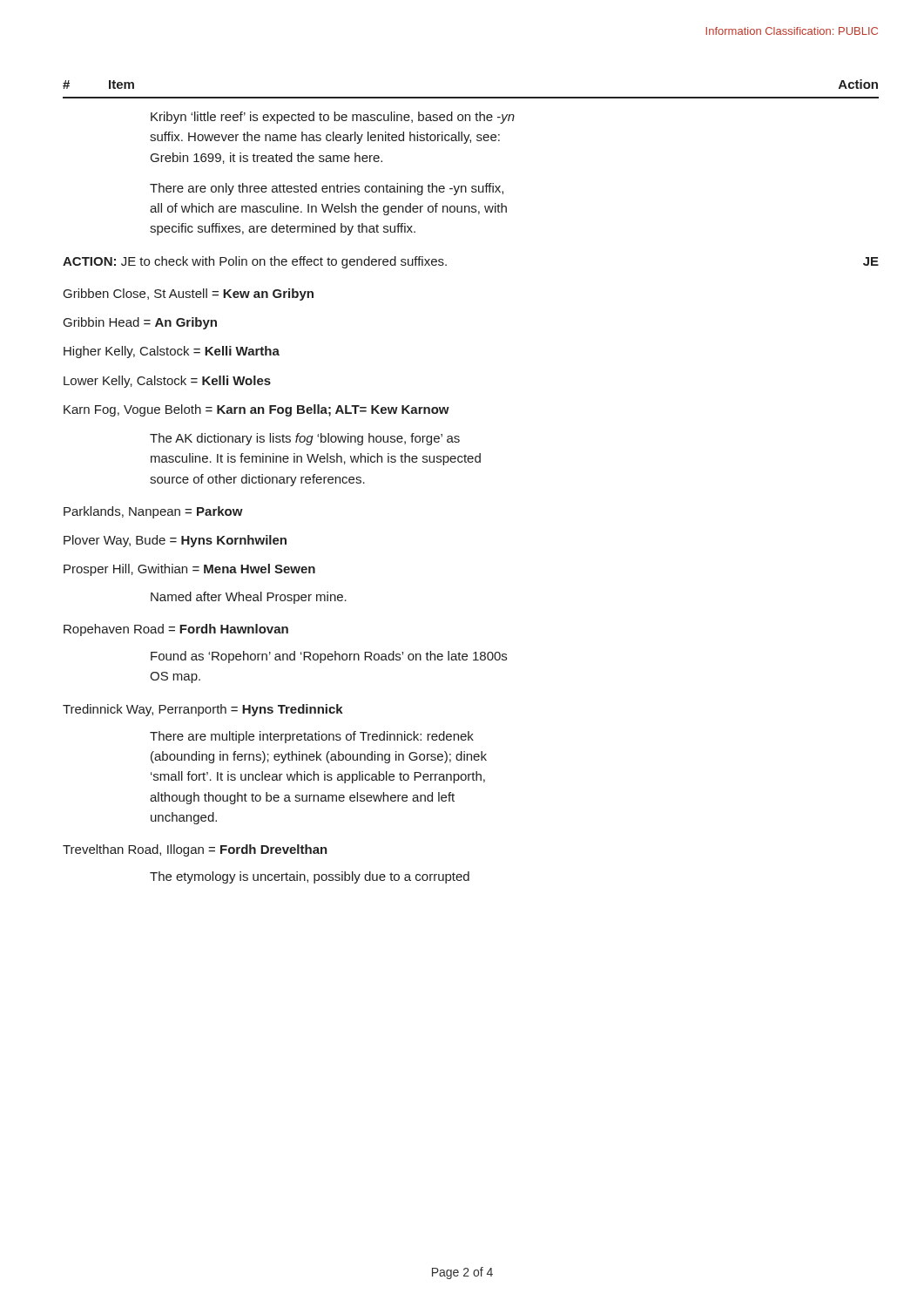This screenshot has height=1307, width=924.
Task: Locate the block starting "Ropehaven Road = Fordh Hawnlovan"
Action: 176,628
